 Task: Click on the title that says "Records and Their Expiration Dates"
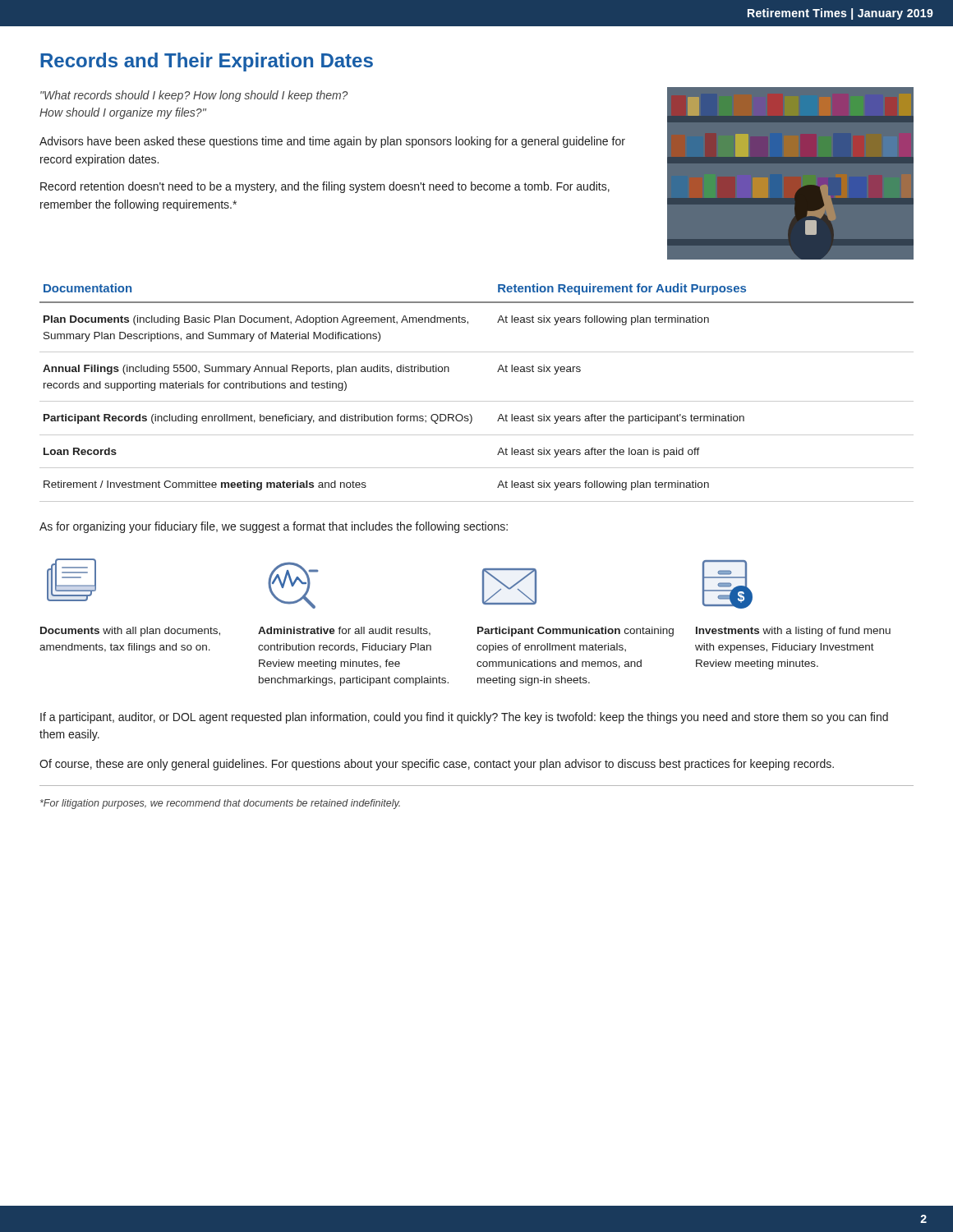coord(207,60)
